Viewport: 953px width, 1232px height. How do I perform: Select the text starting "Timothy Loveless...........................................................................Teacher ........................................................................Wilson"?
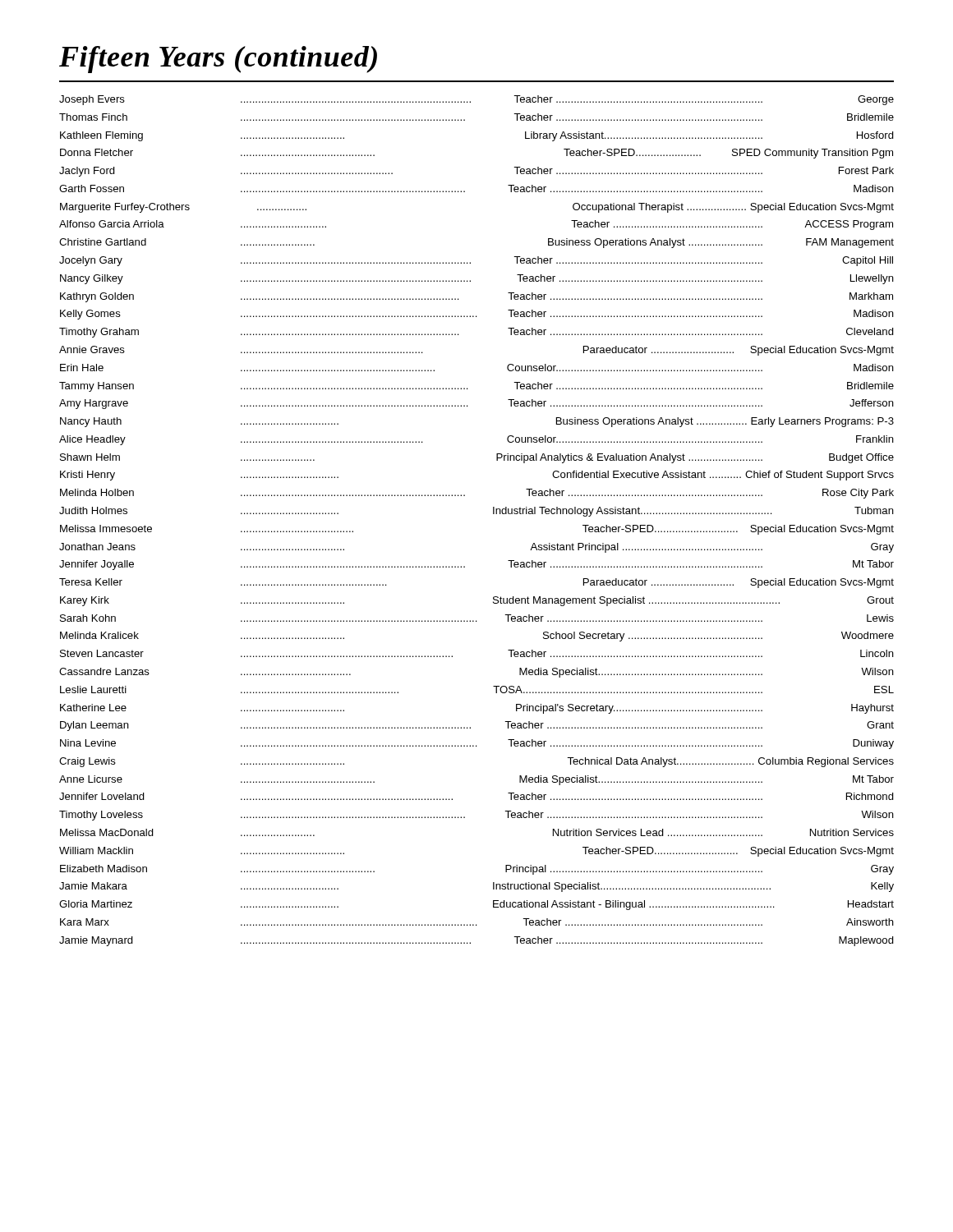click(476, 815)
